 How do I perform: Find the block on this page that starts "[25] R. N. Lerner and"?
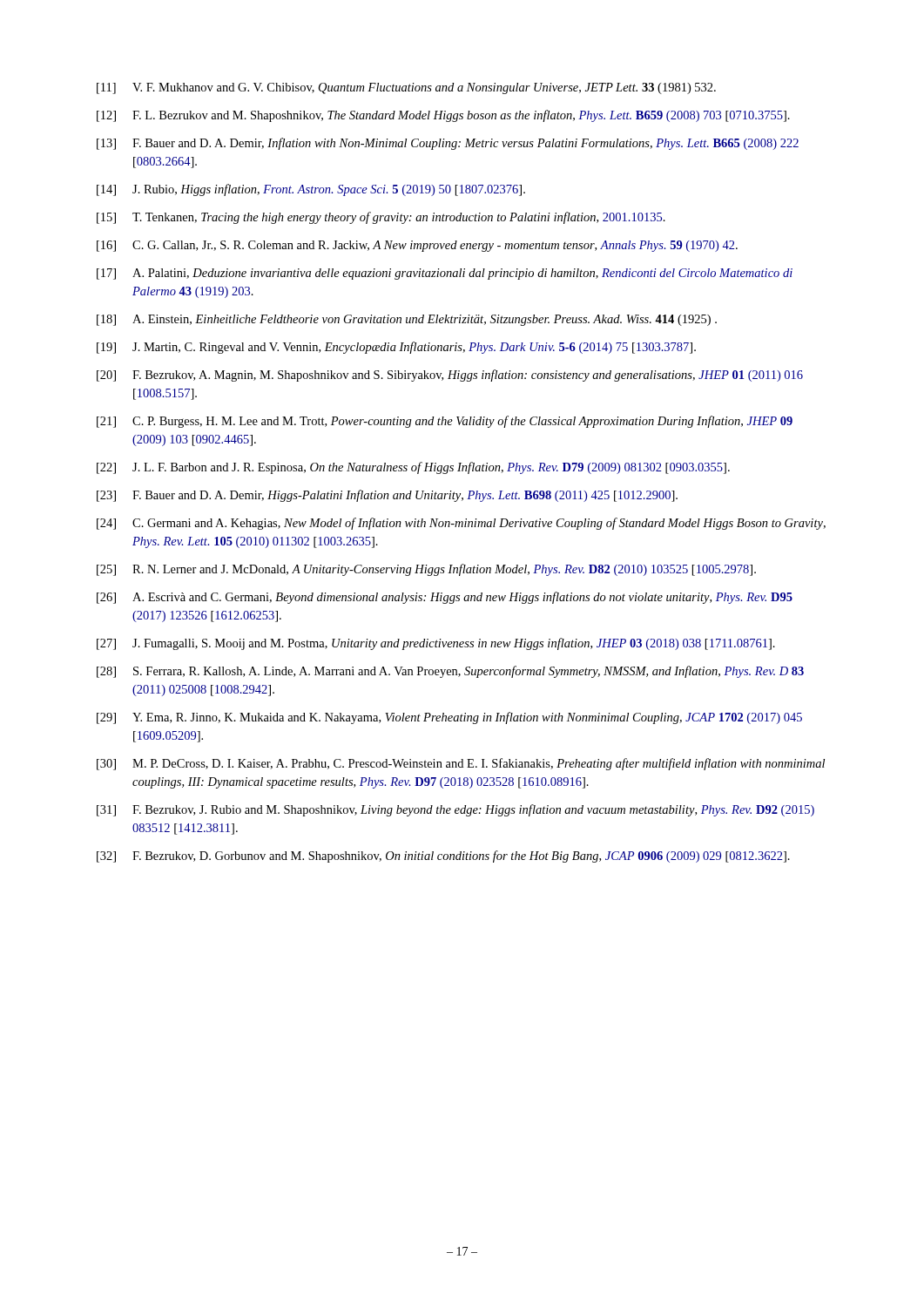click(x=462, y=570)
